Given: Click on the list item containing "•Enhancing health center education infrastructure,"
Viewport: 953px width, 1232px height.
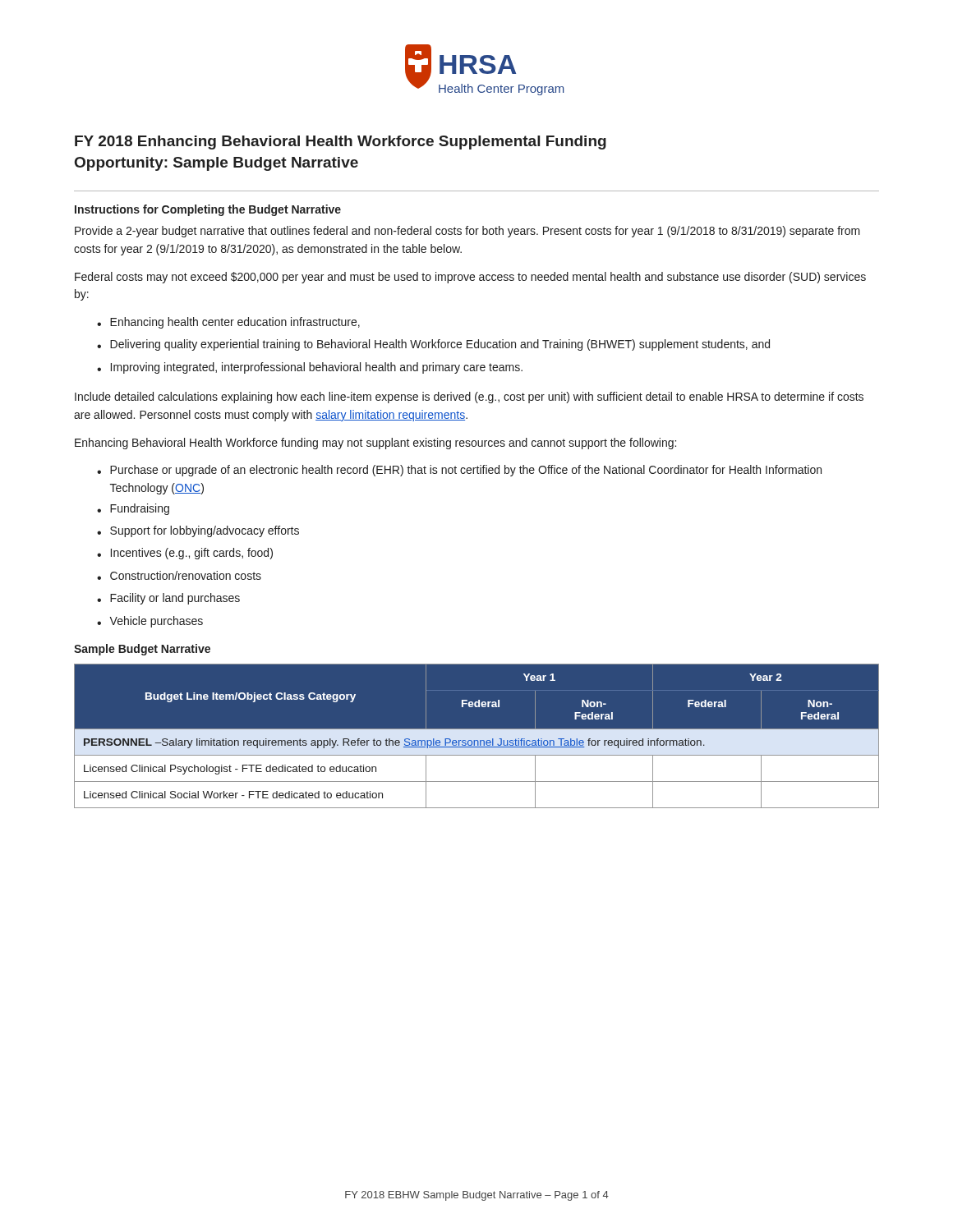Looking at the screenshot, I should 229,324.
